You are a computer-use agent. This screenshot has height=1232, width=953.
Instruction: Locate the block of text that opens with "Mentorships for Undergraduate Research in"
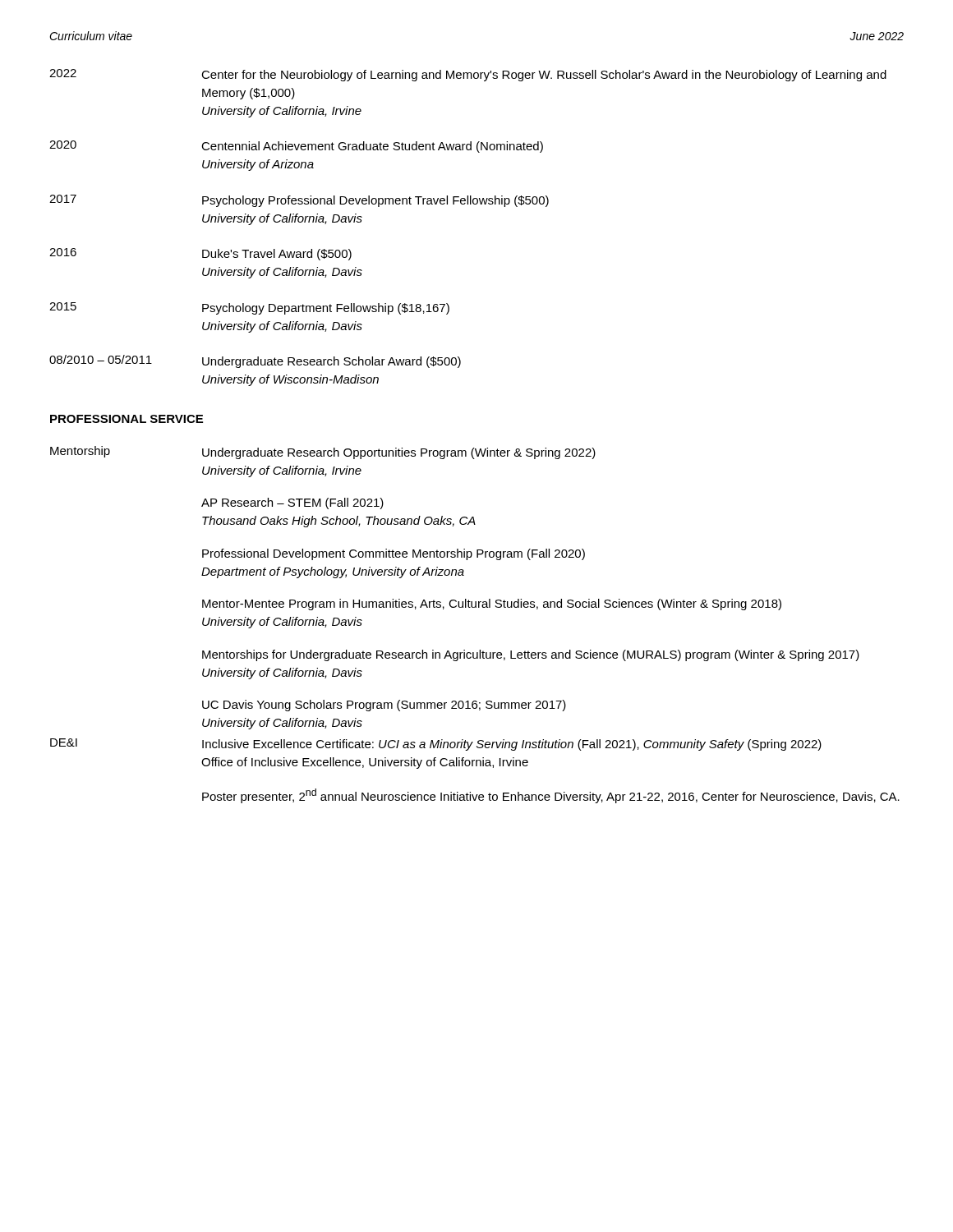(x=530, y=663)
